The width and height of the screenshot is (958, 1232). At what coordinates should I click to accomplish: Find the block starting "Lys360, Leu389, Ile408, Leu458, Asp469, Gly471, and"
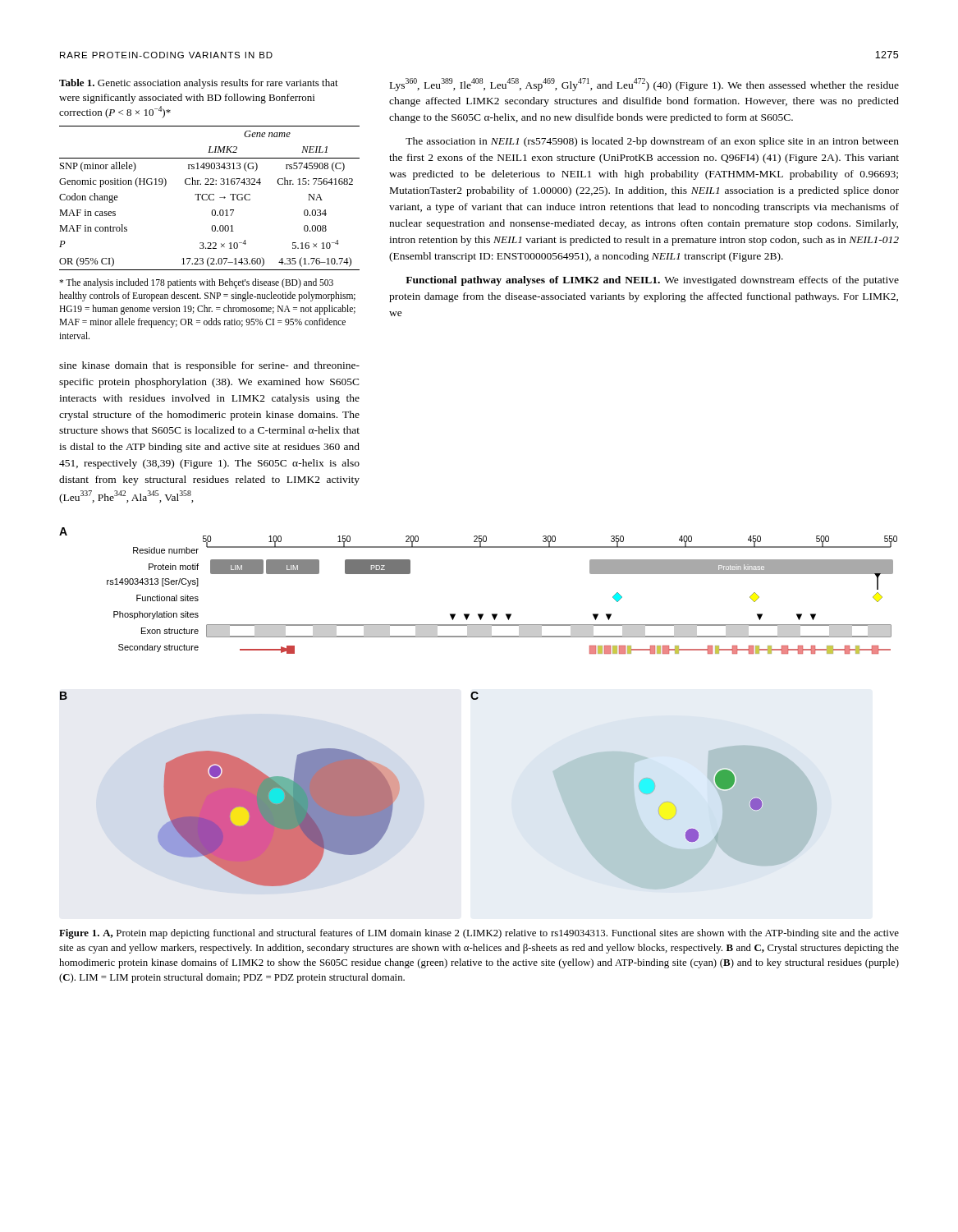pyautogui.click(x=644, y=100)
